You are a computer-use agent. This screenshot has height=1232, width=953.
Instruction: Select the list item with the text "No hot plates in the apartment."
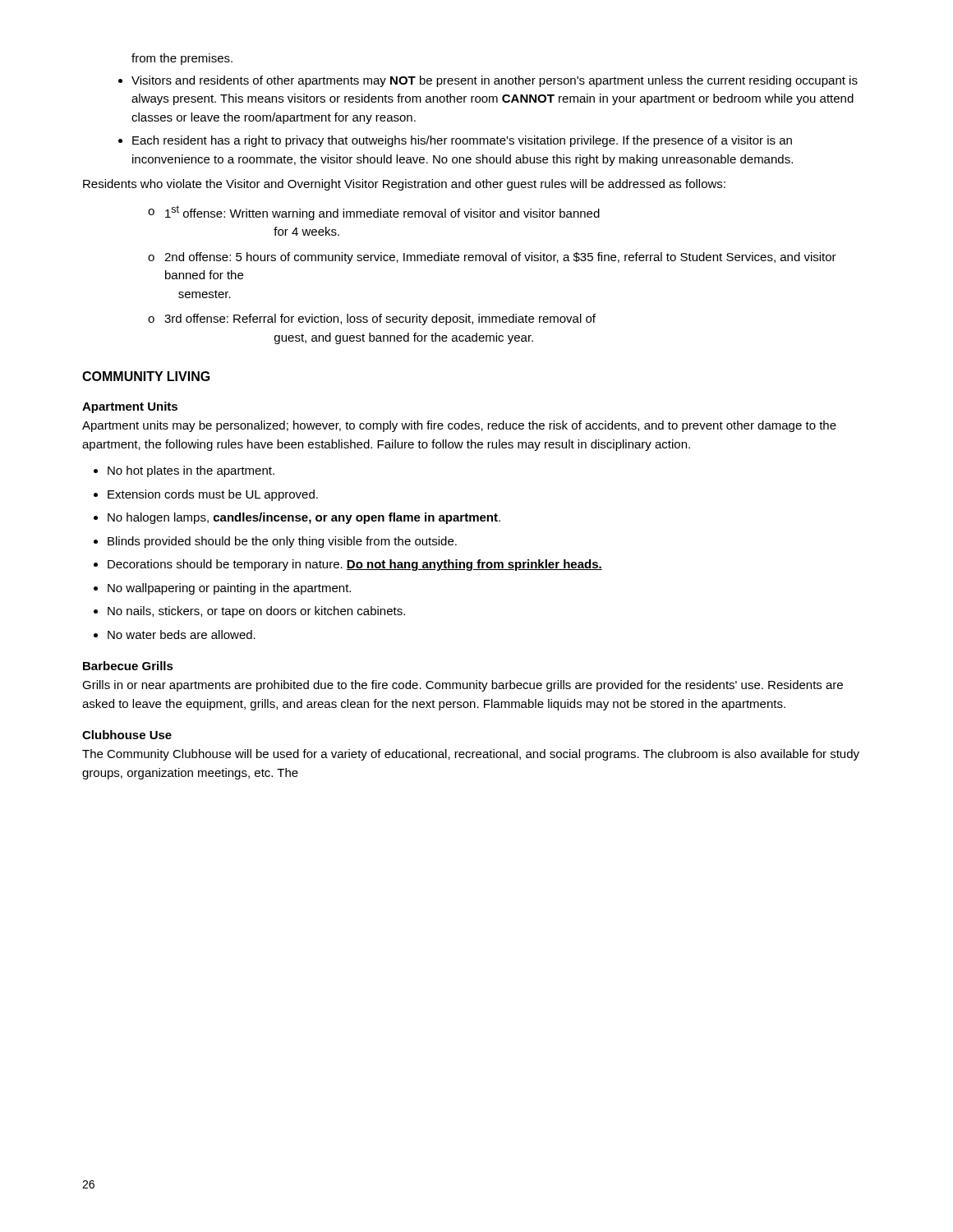click(191, 470)
